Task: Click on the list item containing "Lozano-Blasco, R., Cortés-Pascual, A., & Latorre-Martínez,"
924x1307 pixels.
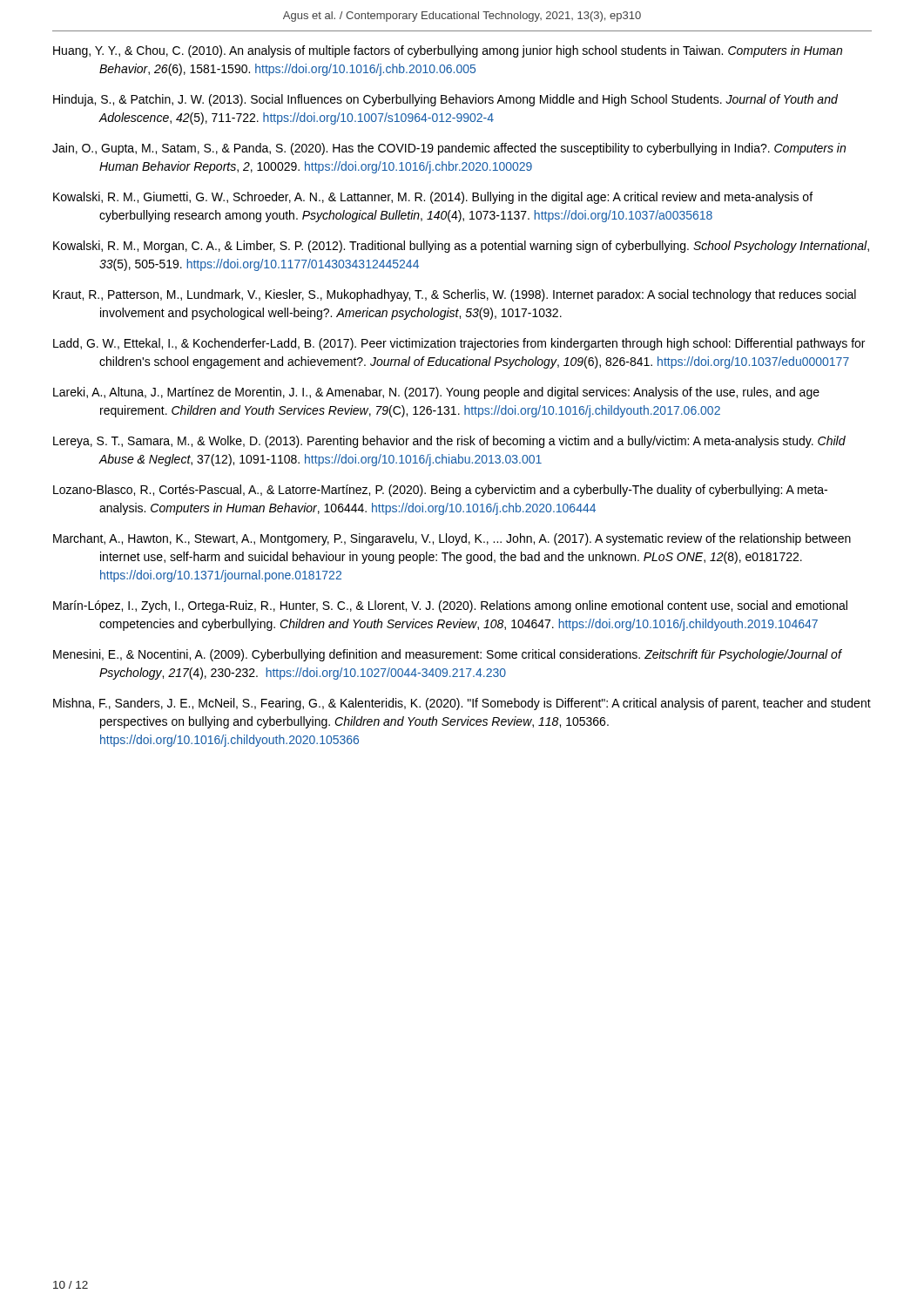Action: pyautogui.click(x=440, y=499)
